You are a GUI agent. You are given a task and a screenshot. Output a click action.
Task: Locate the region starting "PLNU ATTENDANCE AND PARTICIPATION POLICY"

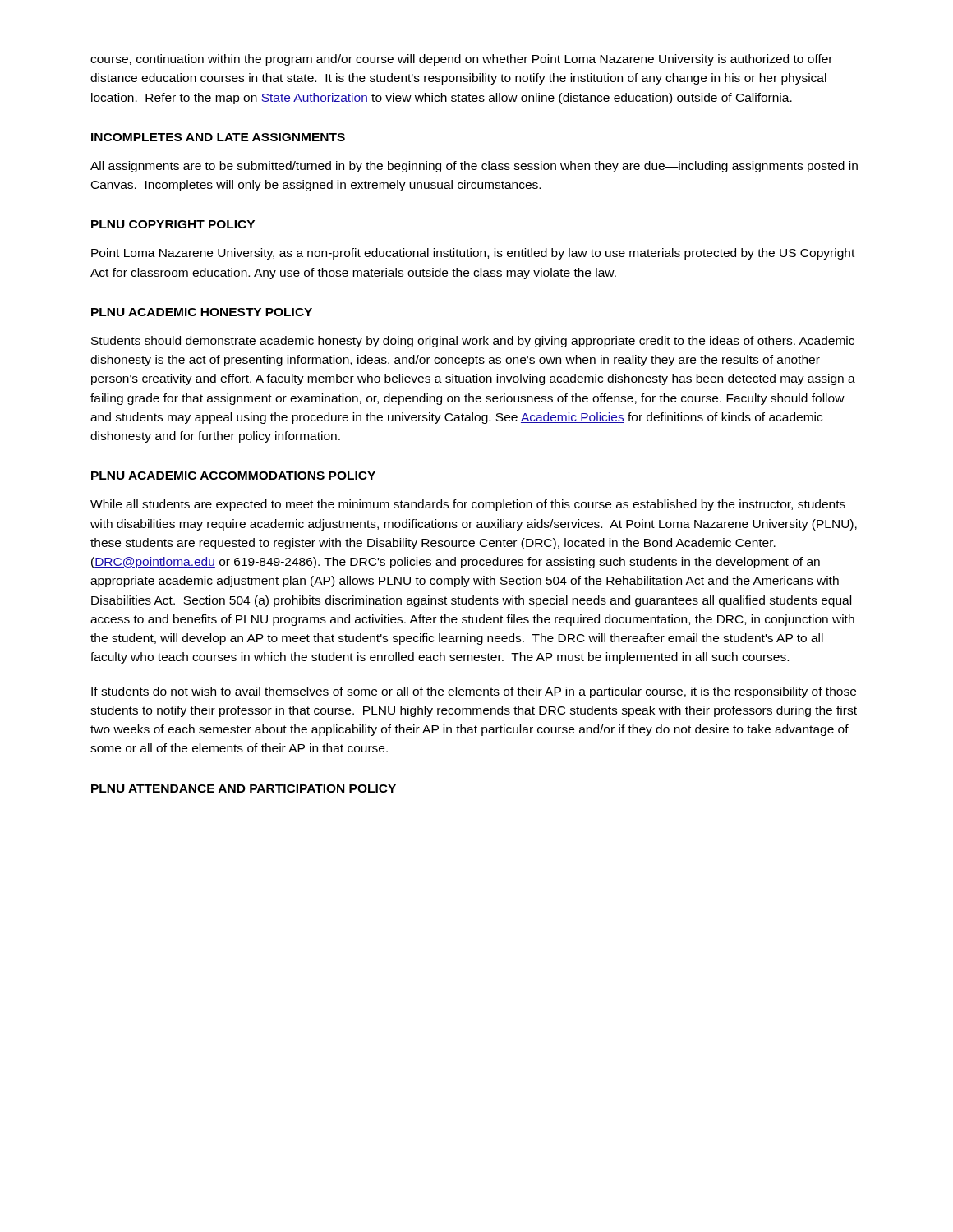pos(243,788)
